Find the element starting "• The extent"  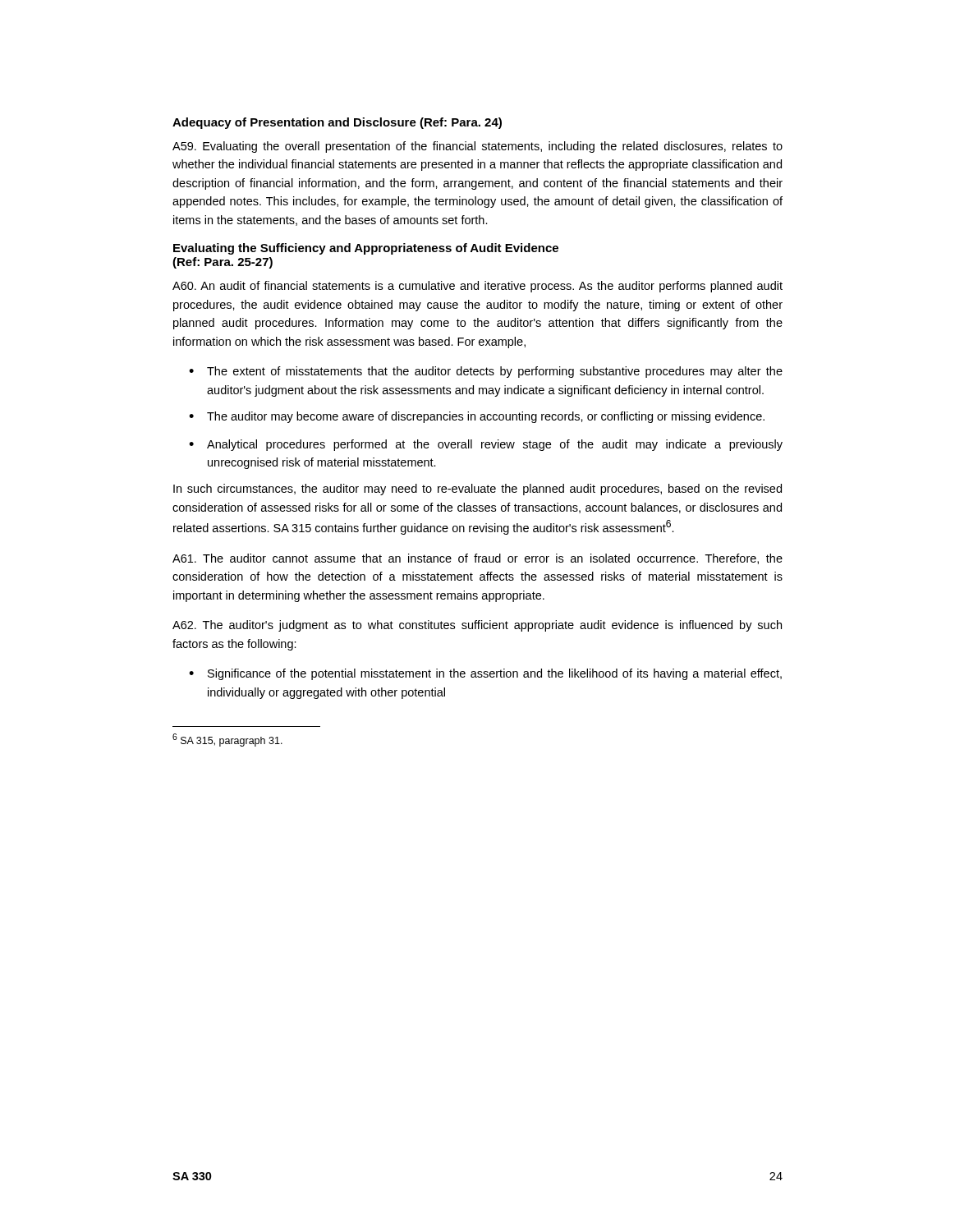[x=486, y=381]
